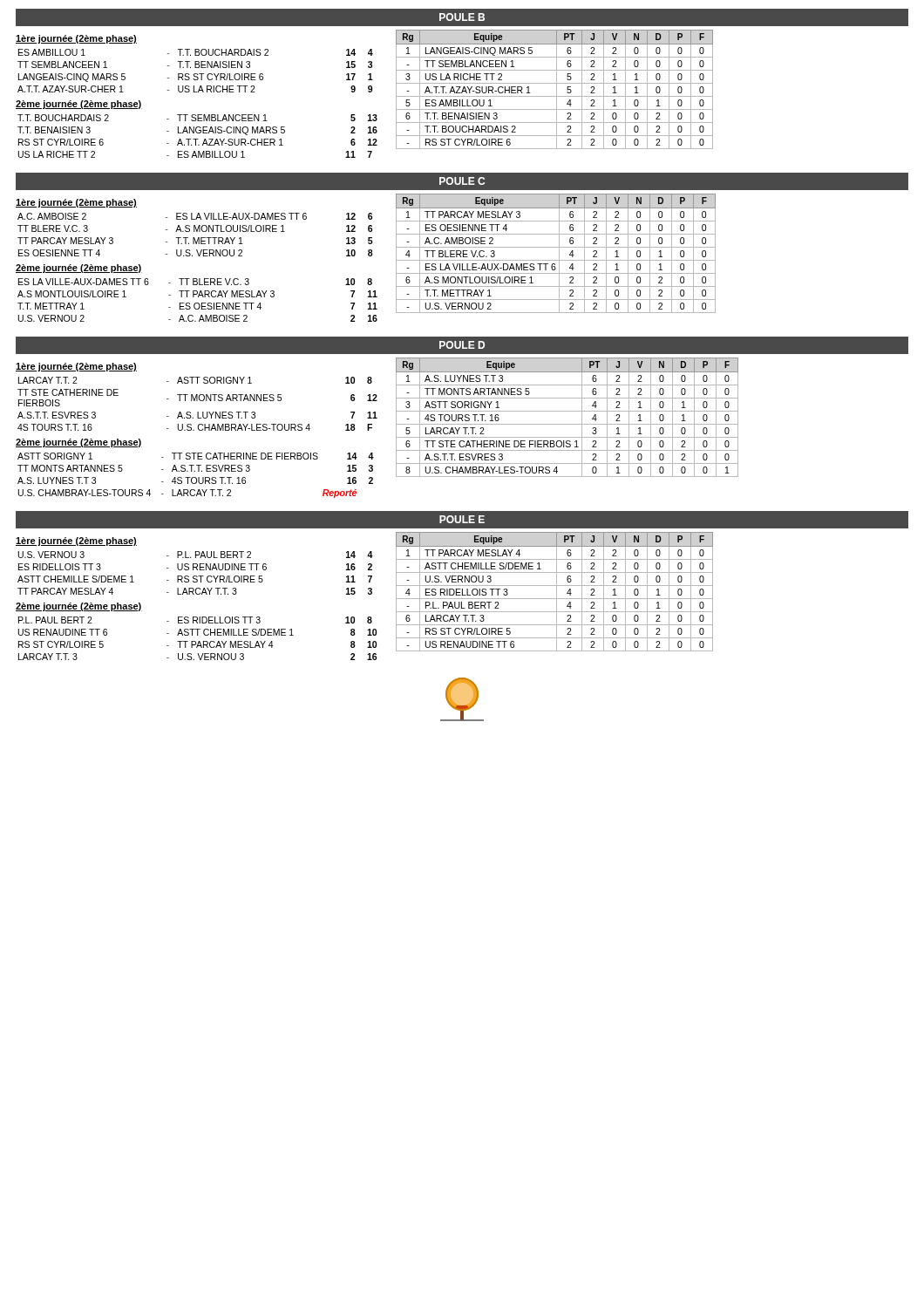924x1308 pixels.
Task: Where does it say "POULE D"?
Action: point(462,345)
